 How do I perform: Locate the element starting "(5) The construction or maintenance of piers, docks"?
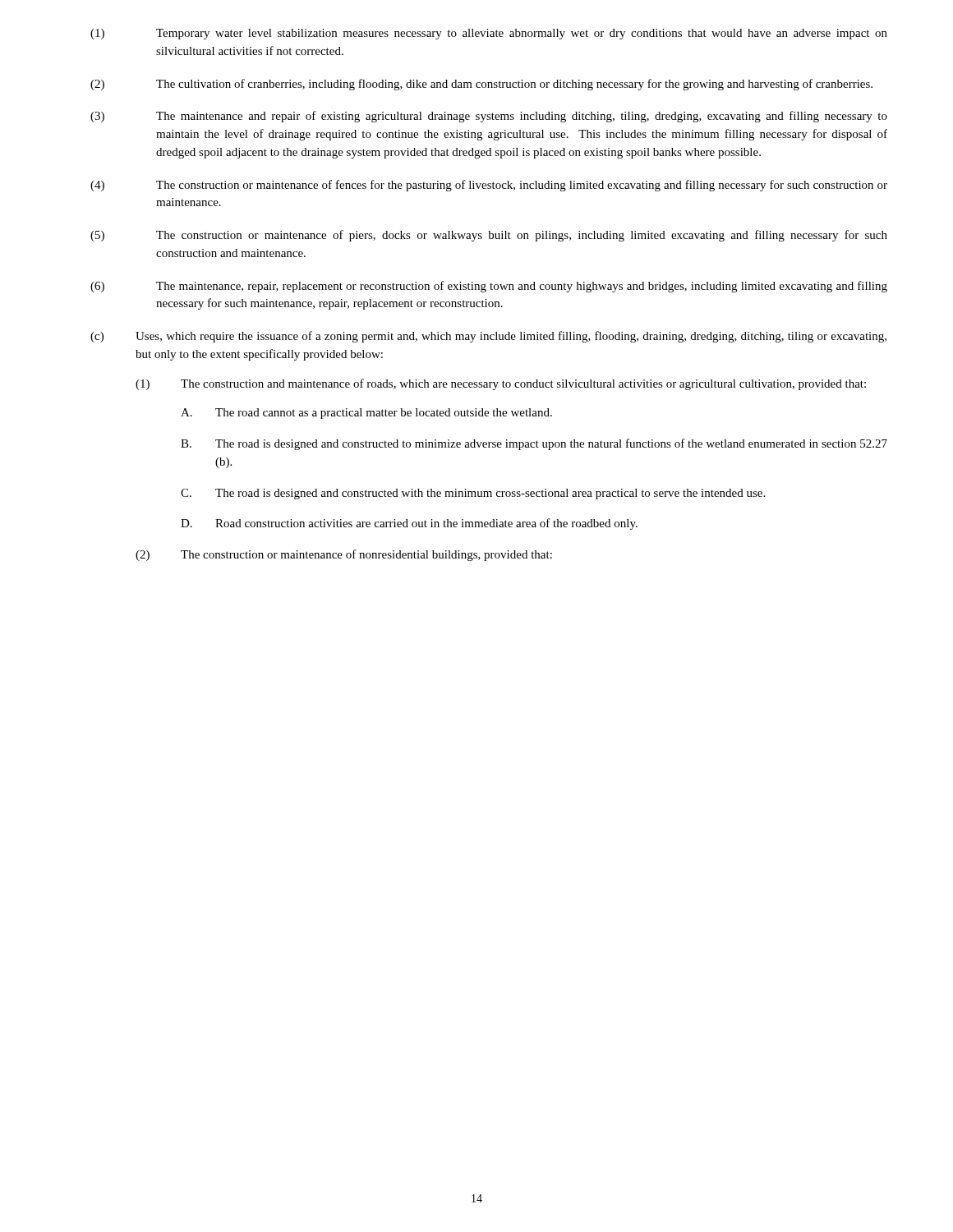coord(489,245)
